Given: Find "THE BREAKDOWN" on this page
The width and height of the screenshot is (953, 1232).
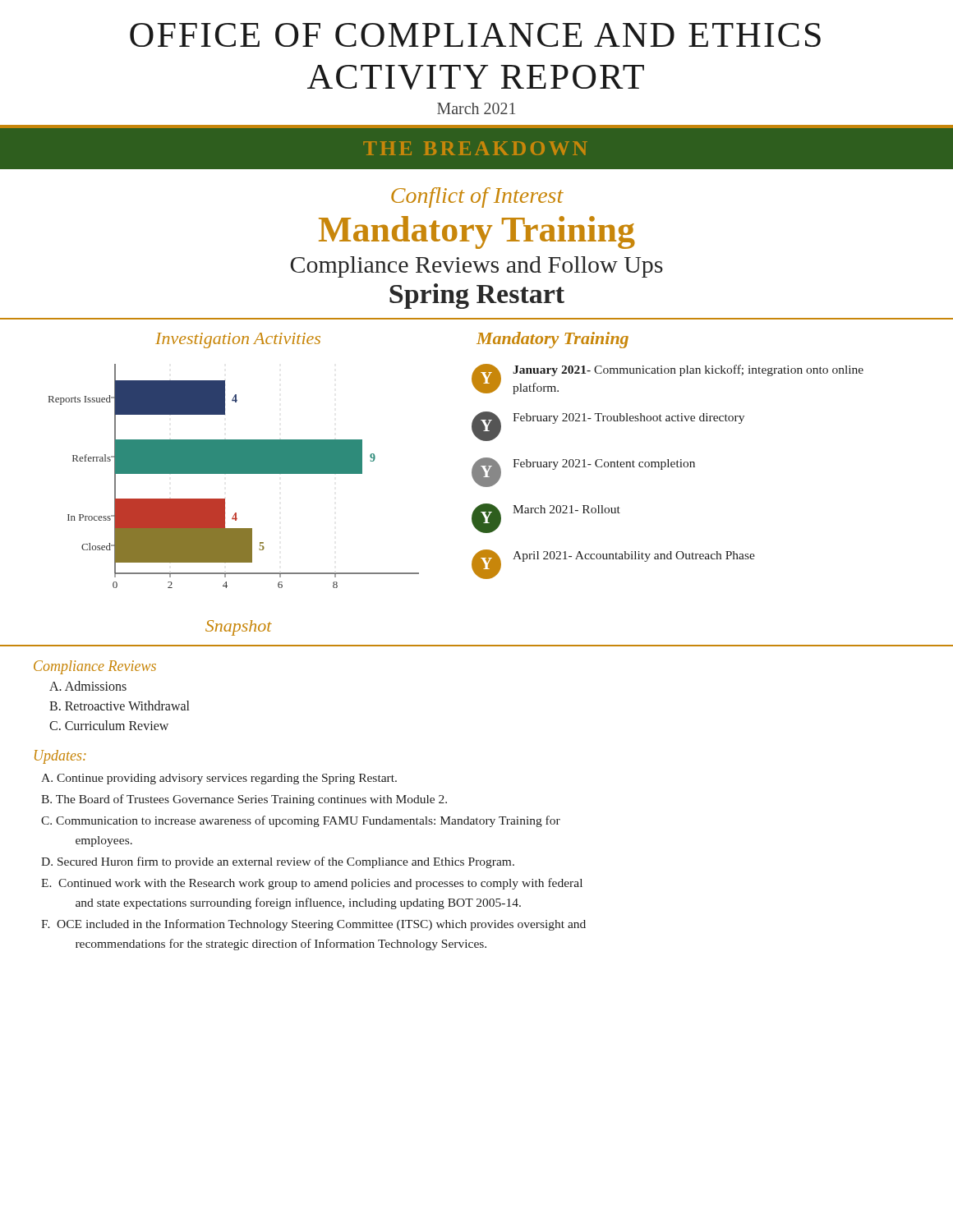Looking at the screenshot, I should (x=476, y=148).
